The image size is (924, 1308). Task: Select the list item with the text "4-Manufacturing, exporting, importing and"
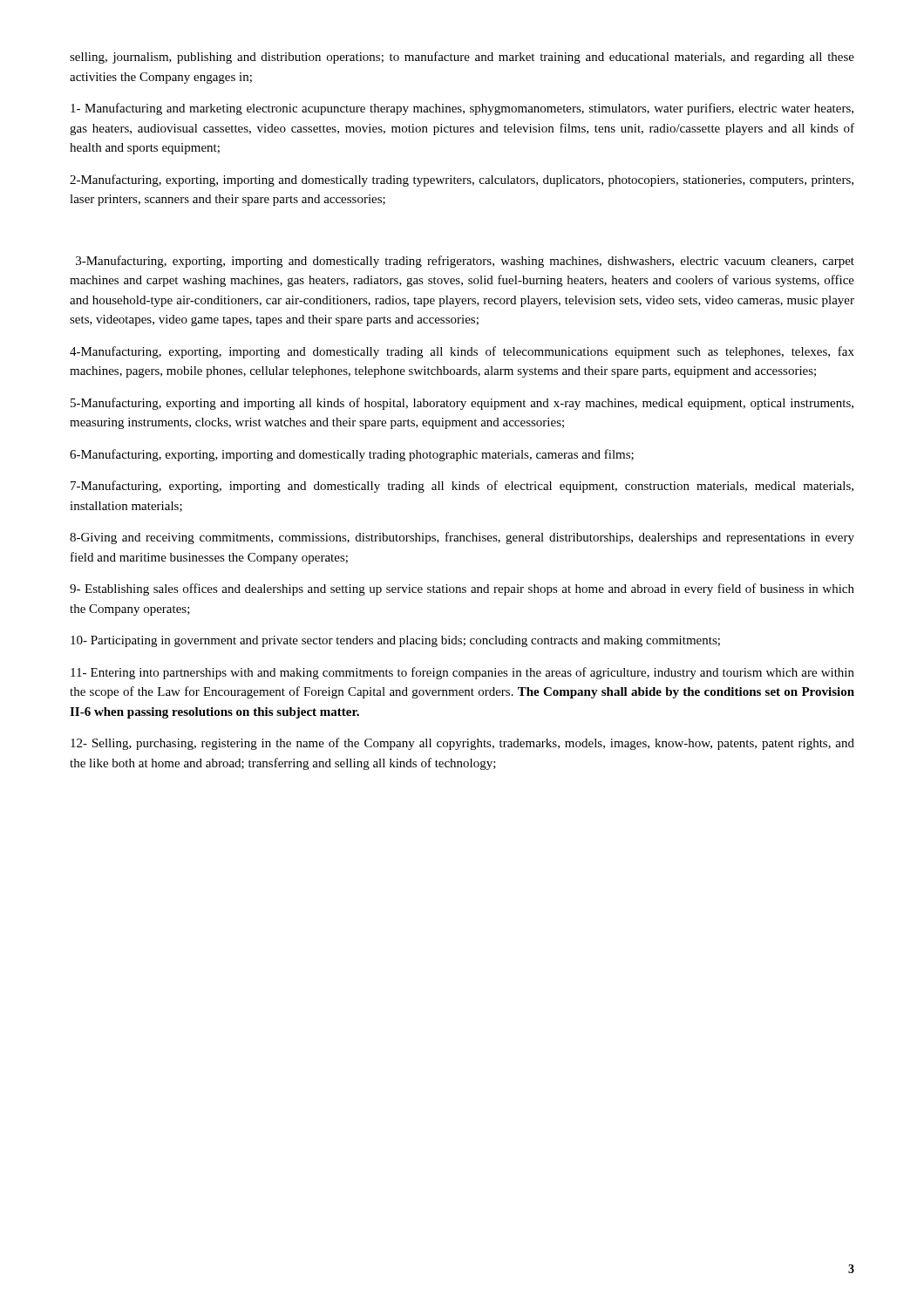pyautogui.click(x=462, y=361)
